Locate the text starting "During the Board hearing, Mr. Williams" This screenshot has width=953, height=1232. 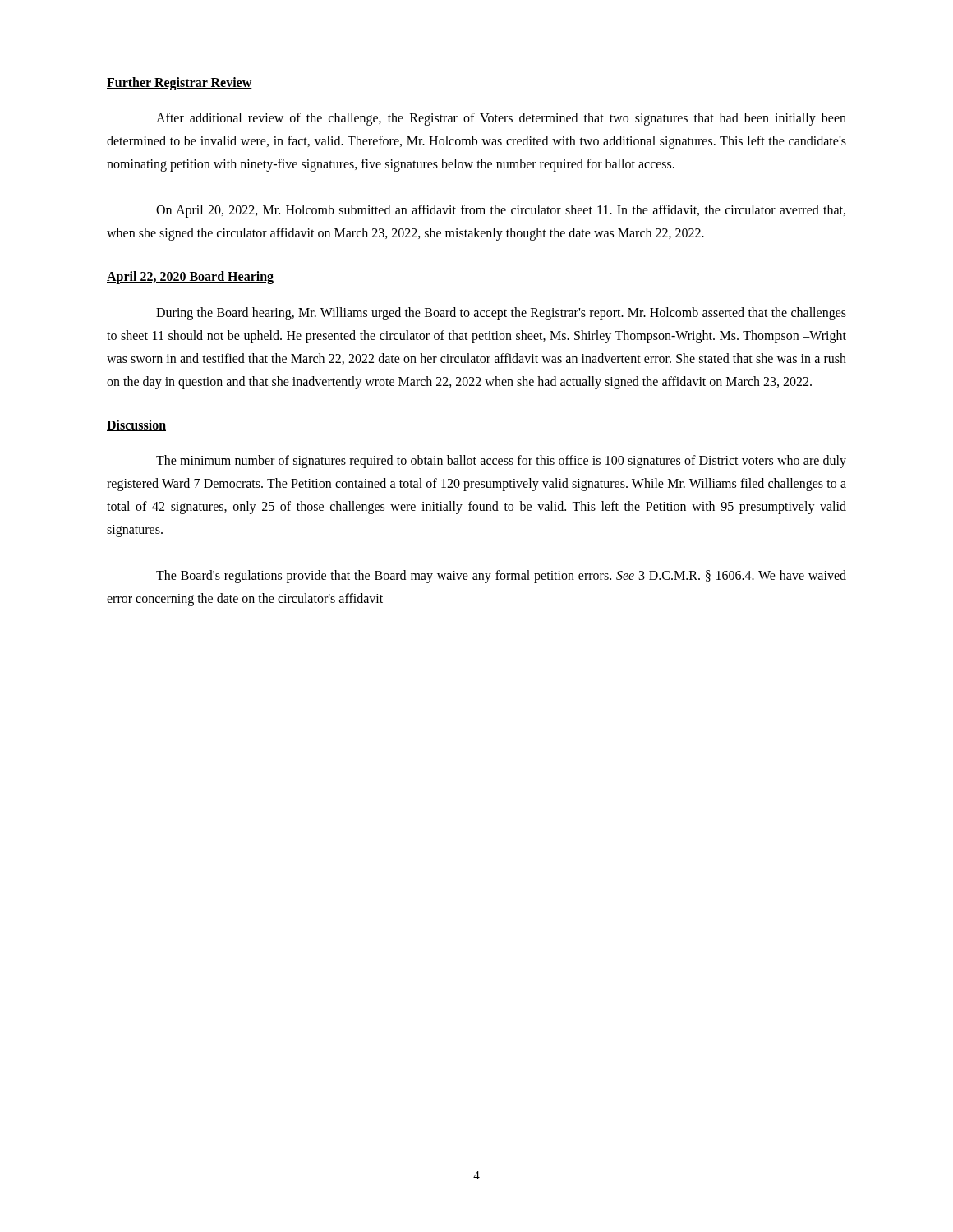pyautogui.click(x=476, y=347)
